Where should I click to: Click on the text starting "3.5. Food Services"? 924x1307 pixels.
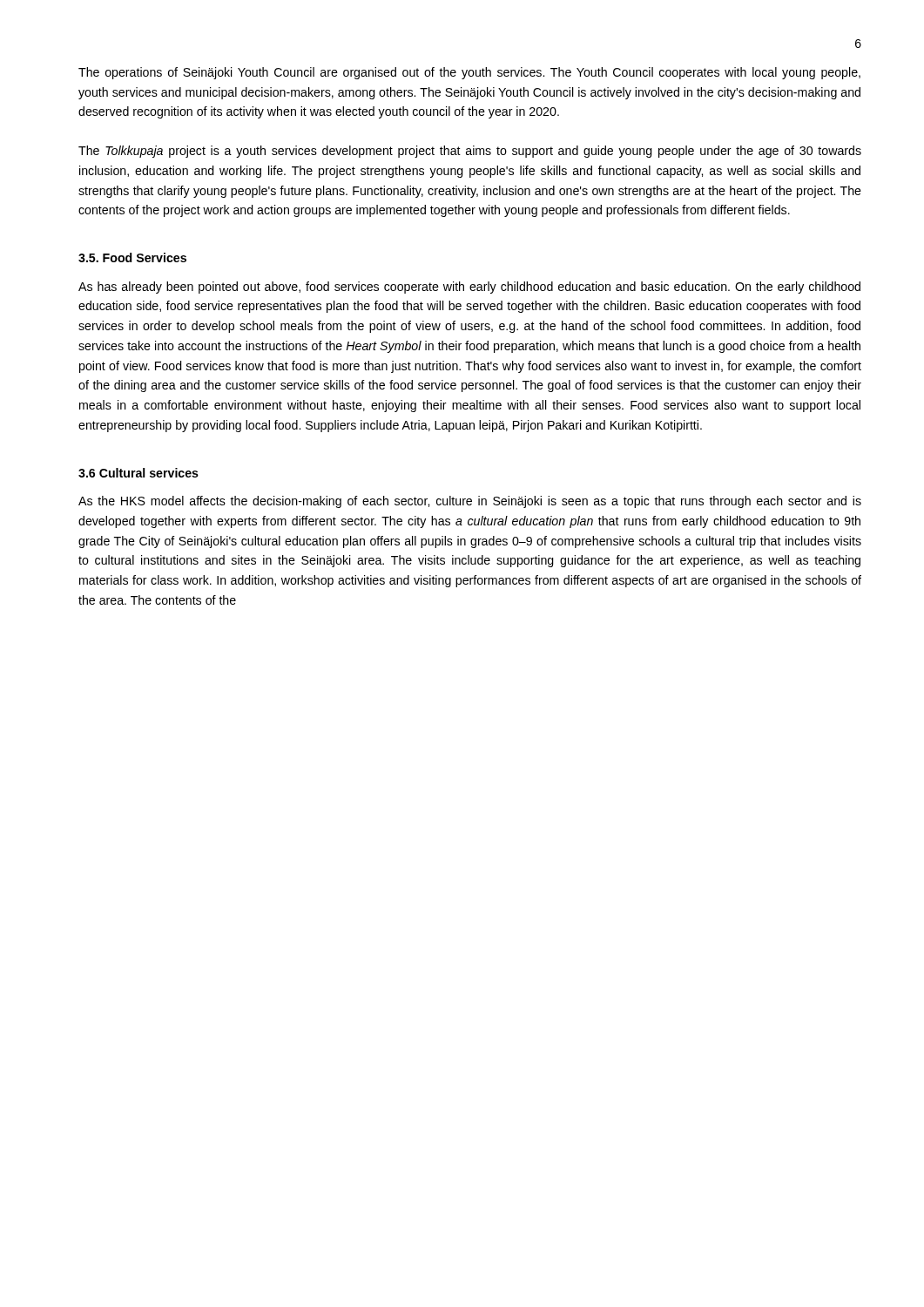pos(133,258)
